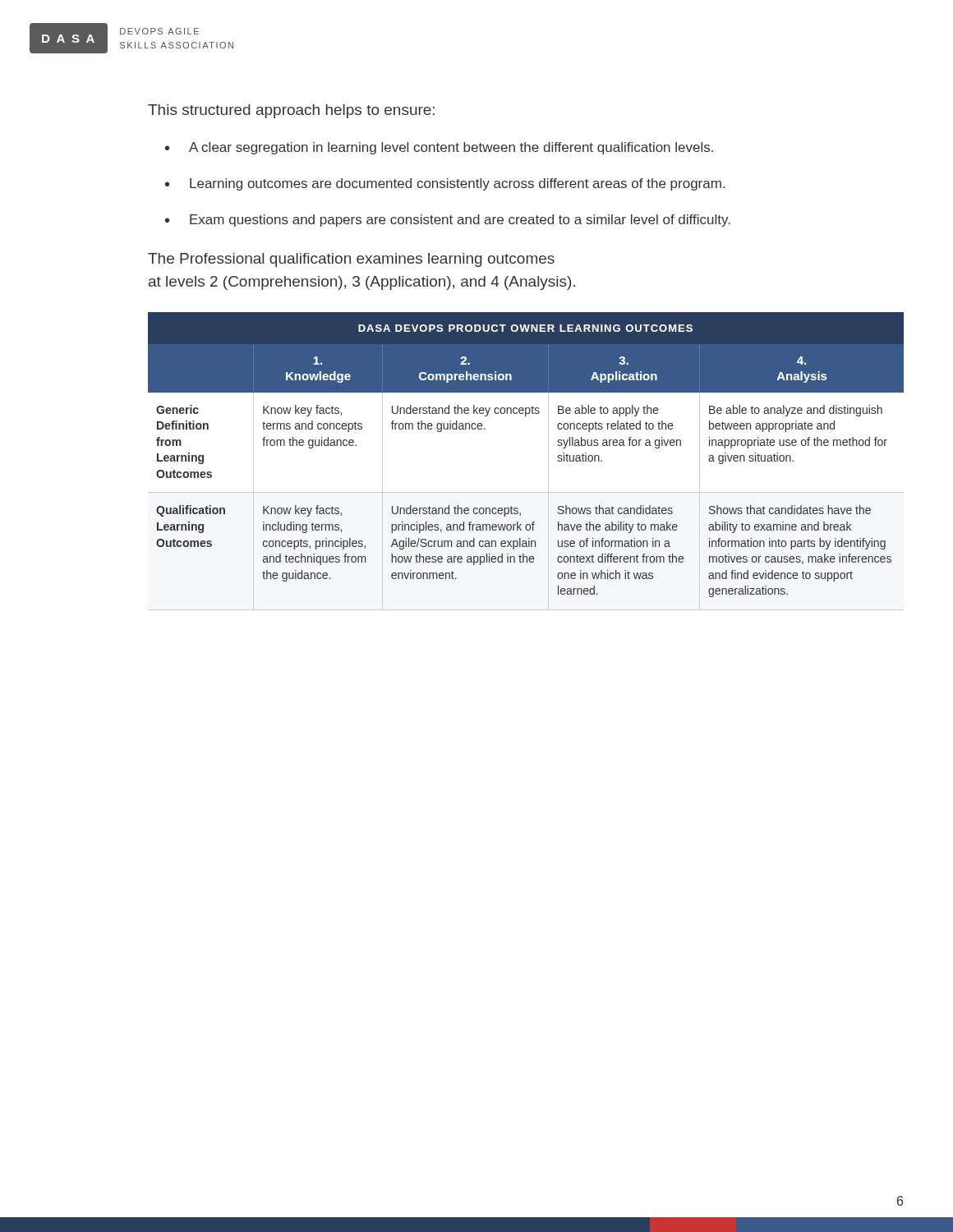Navigate to the text starting "• Learning outcomes"
The width and height of the screenshot is (953, 1232).
point(445,184)
